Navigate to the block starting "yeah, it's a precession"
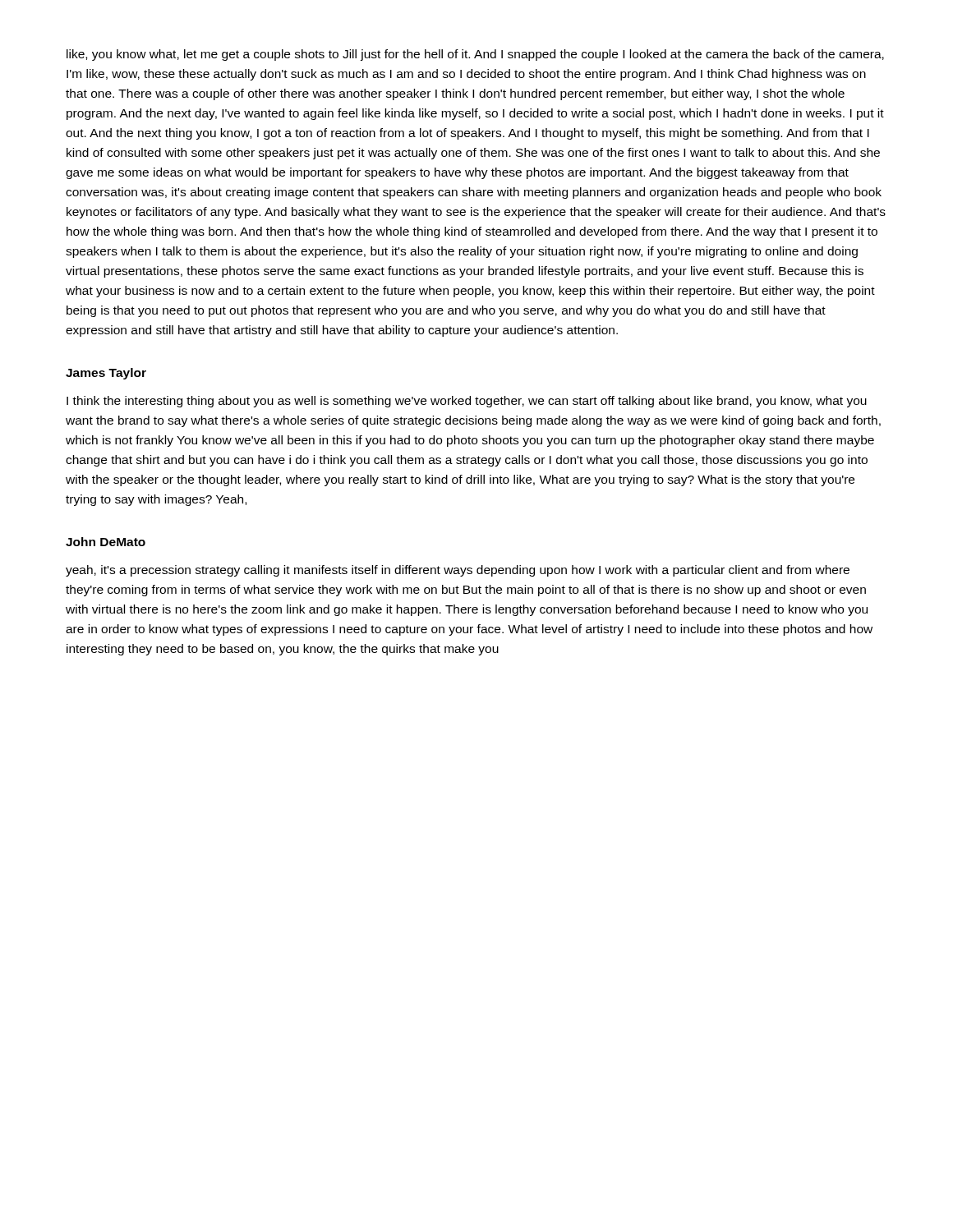The height and width of the screenshot is (1232, 953). [476, 610]
